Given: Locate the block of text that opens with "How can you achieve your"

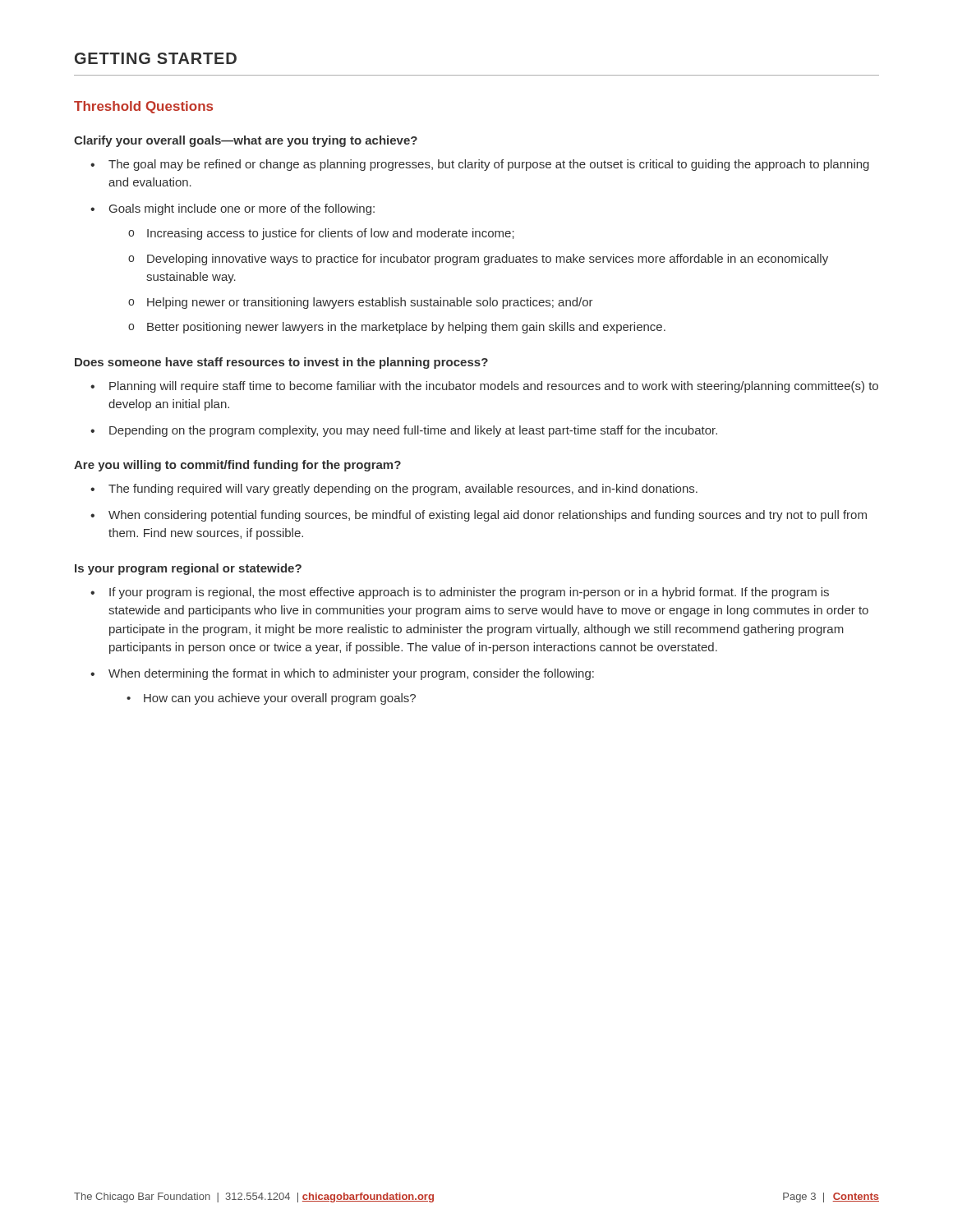Looking at the screenshot, I should point(280,698).
